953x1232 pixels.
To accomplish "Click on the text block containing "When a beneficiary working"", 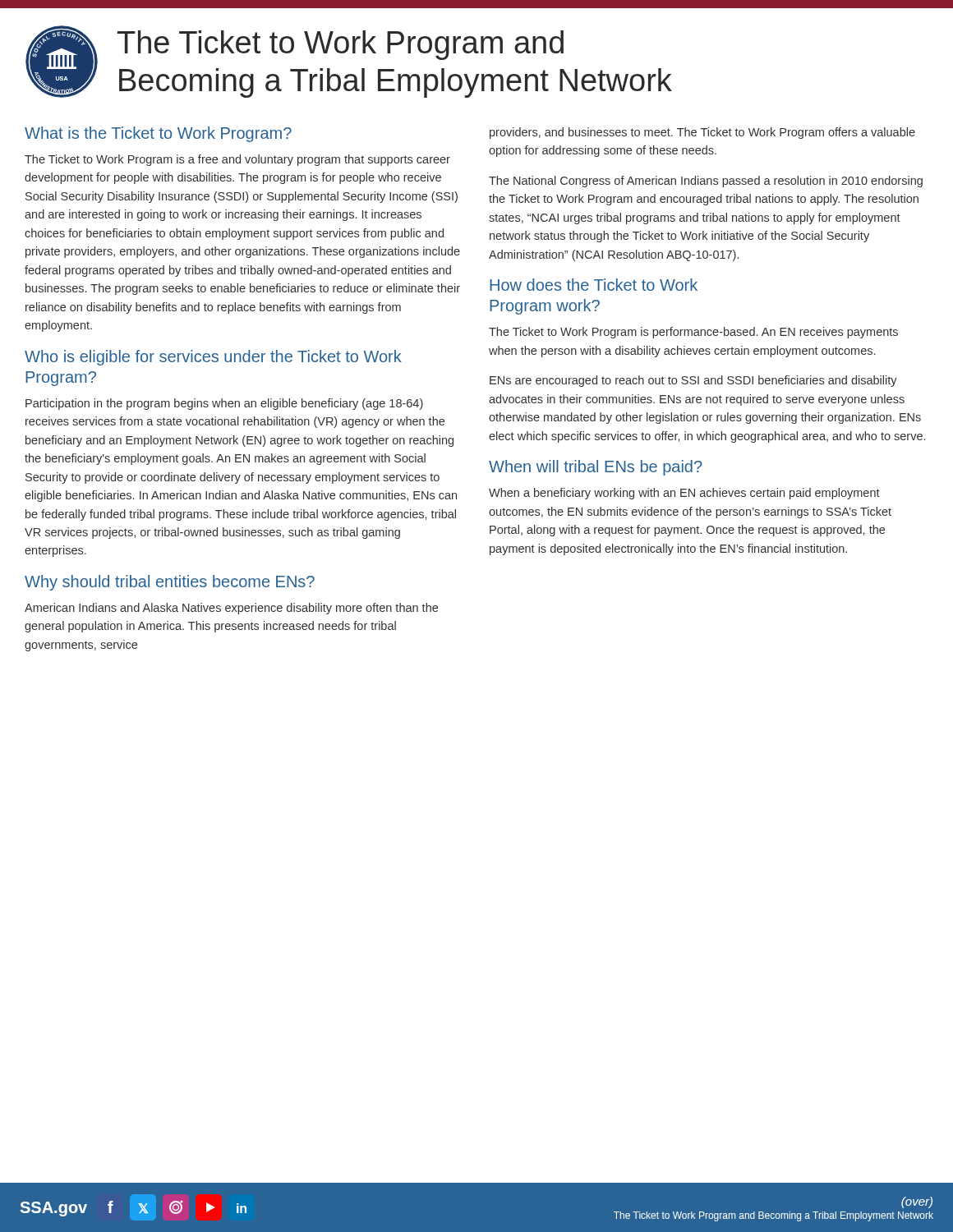I will point(709,521).
